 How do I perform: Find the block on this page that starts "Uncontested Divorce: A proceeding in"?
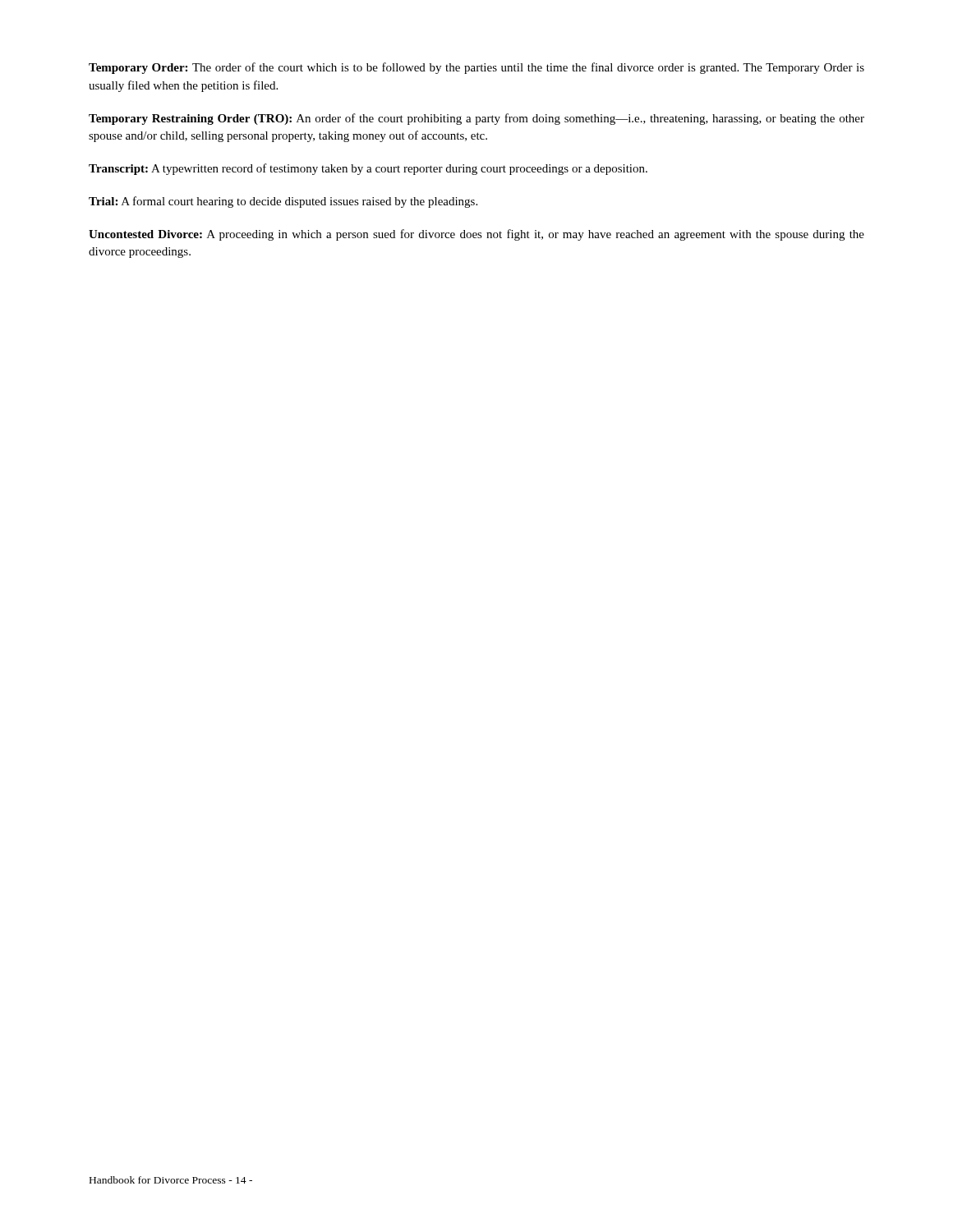476,243
